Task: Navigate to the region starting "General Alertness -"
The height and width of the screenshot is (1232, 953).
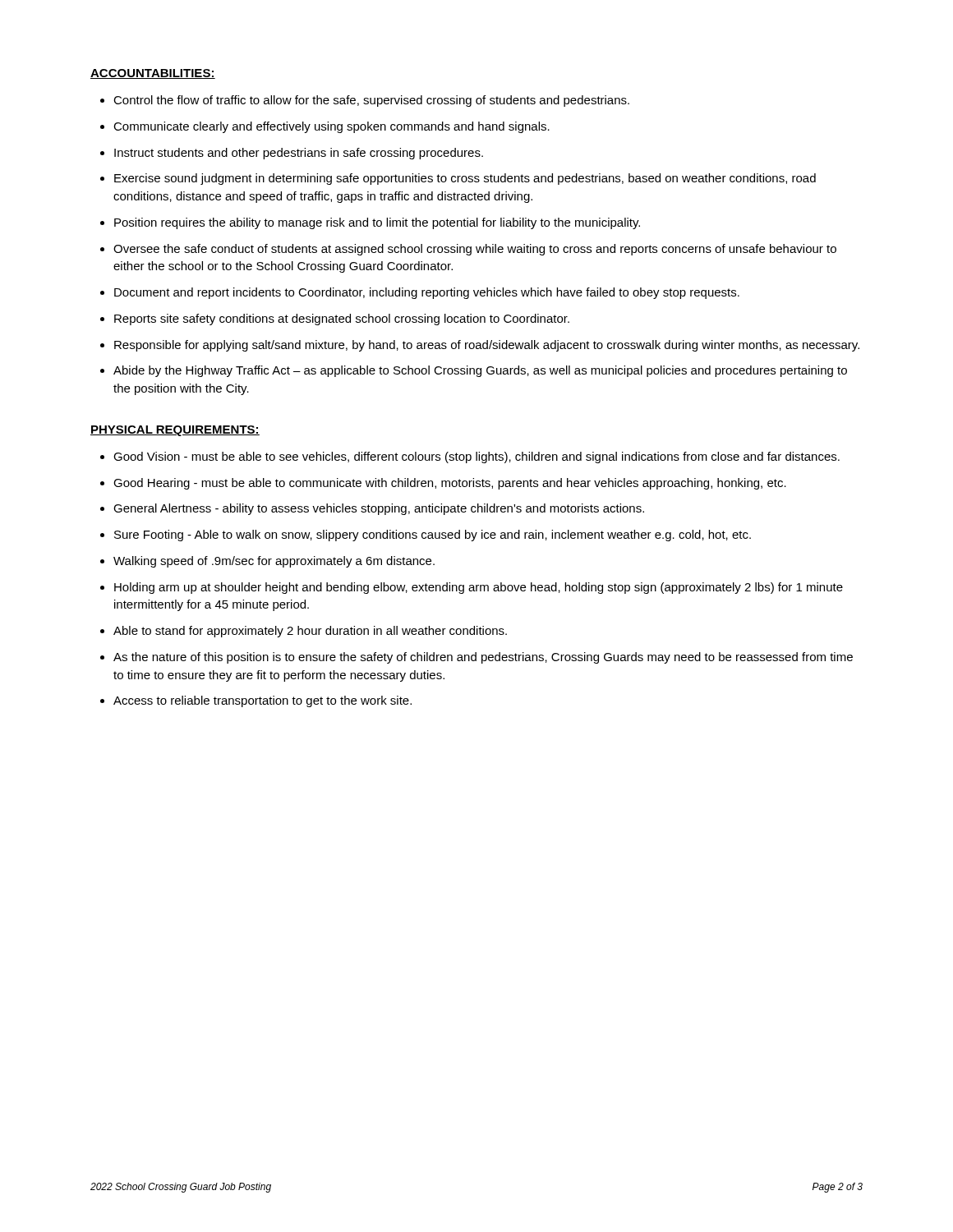Action: pyautogui.click(x=488, y=509)
